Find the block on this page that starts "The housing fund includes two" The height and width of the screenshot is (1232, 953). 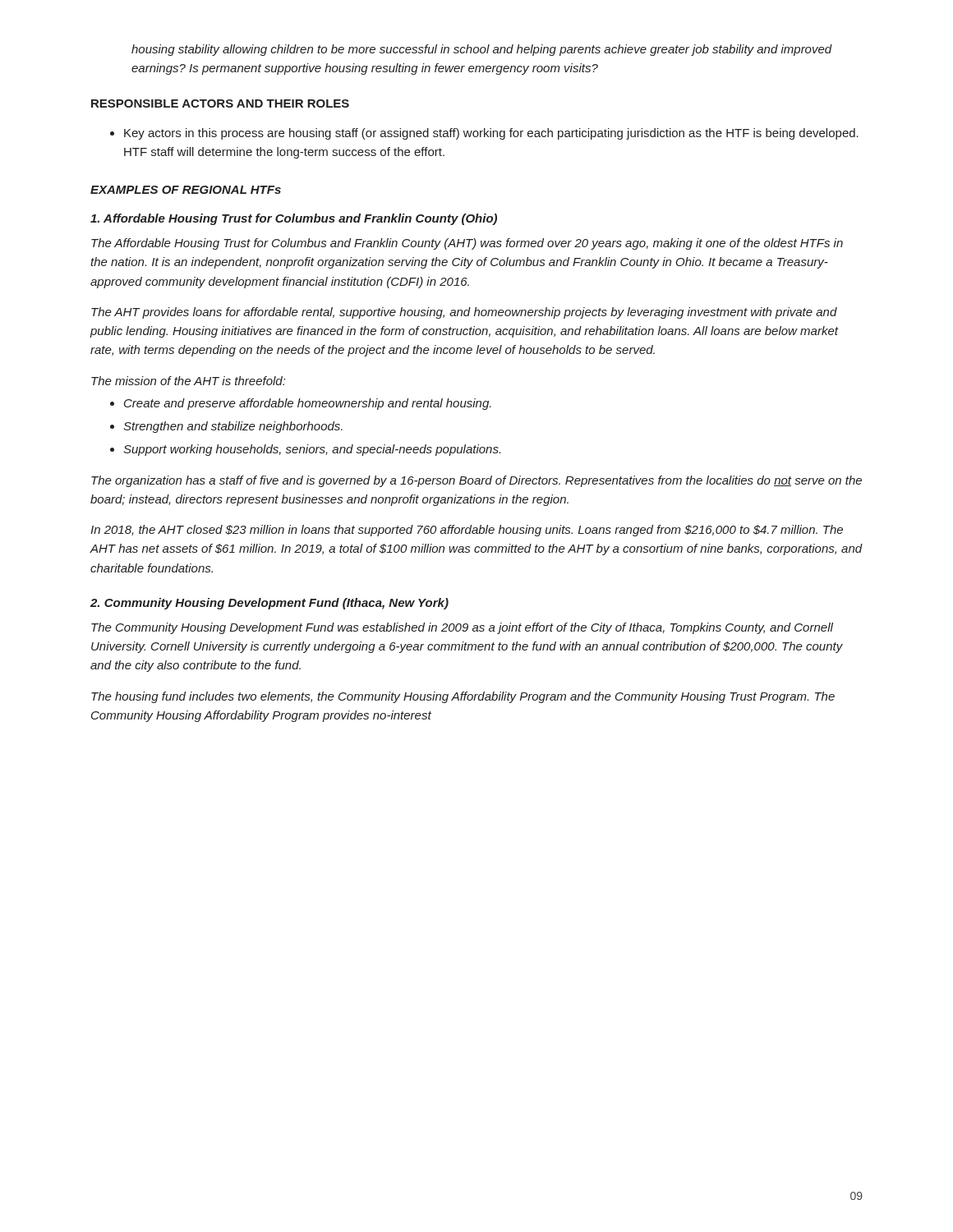click(x=476, y=705)
